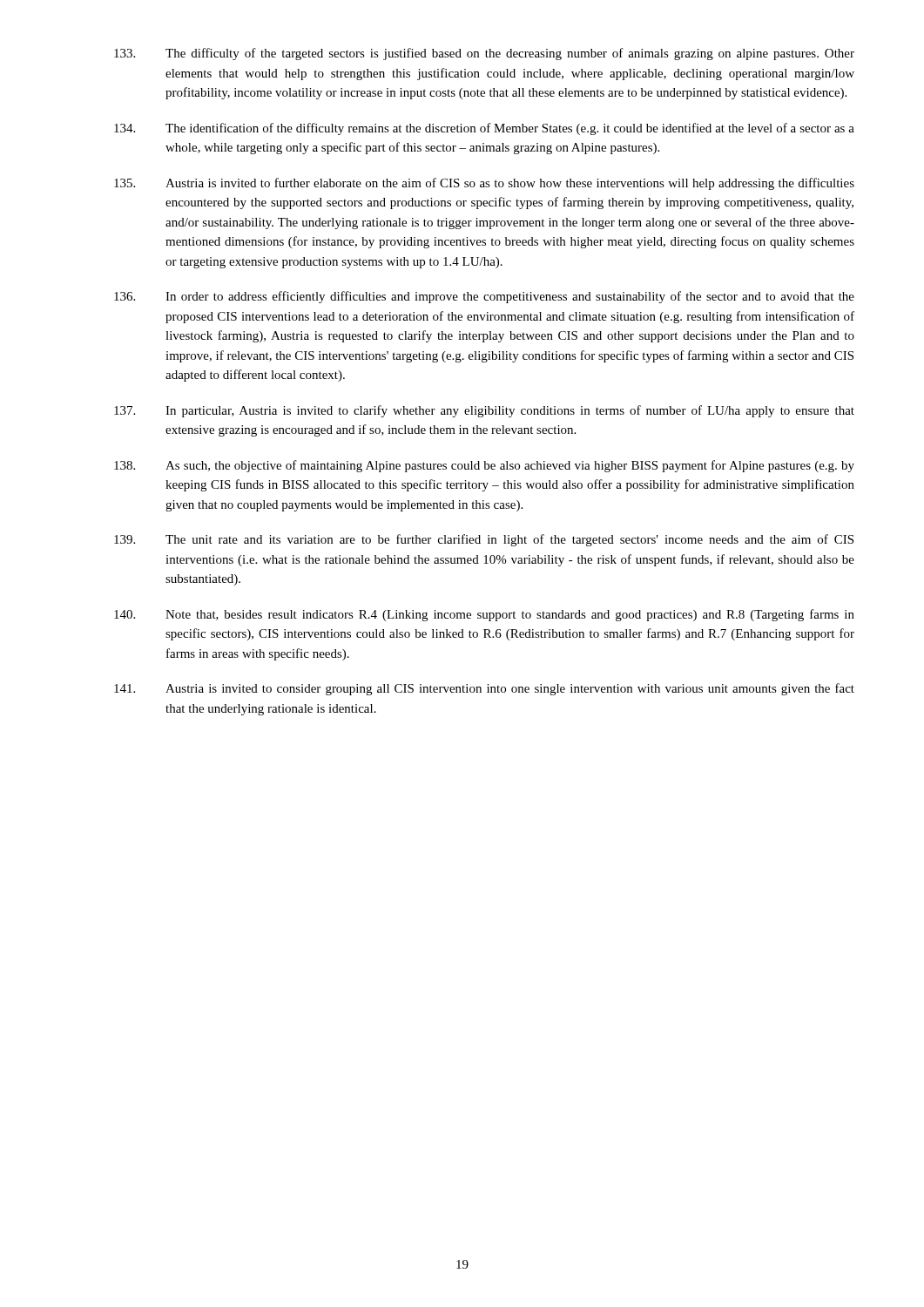
Task: Navigate to the element starting "139. The unit rate"
Action: (x=484, y=559)
